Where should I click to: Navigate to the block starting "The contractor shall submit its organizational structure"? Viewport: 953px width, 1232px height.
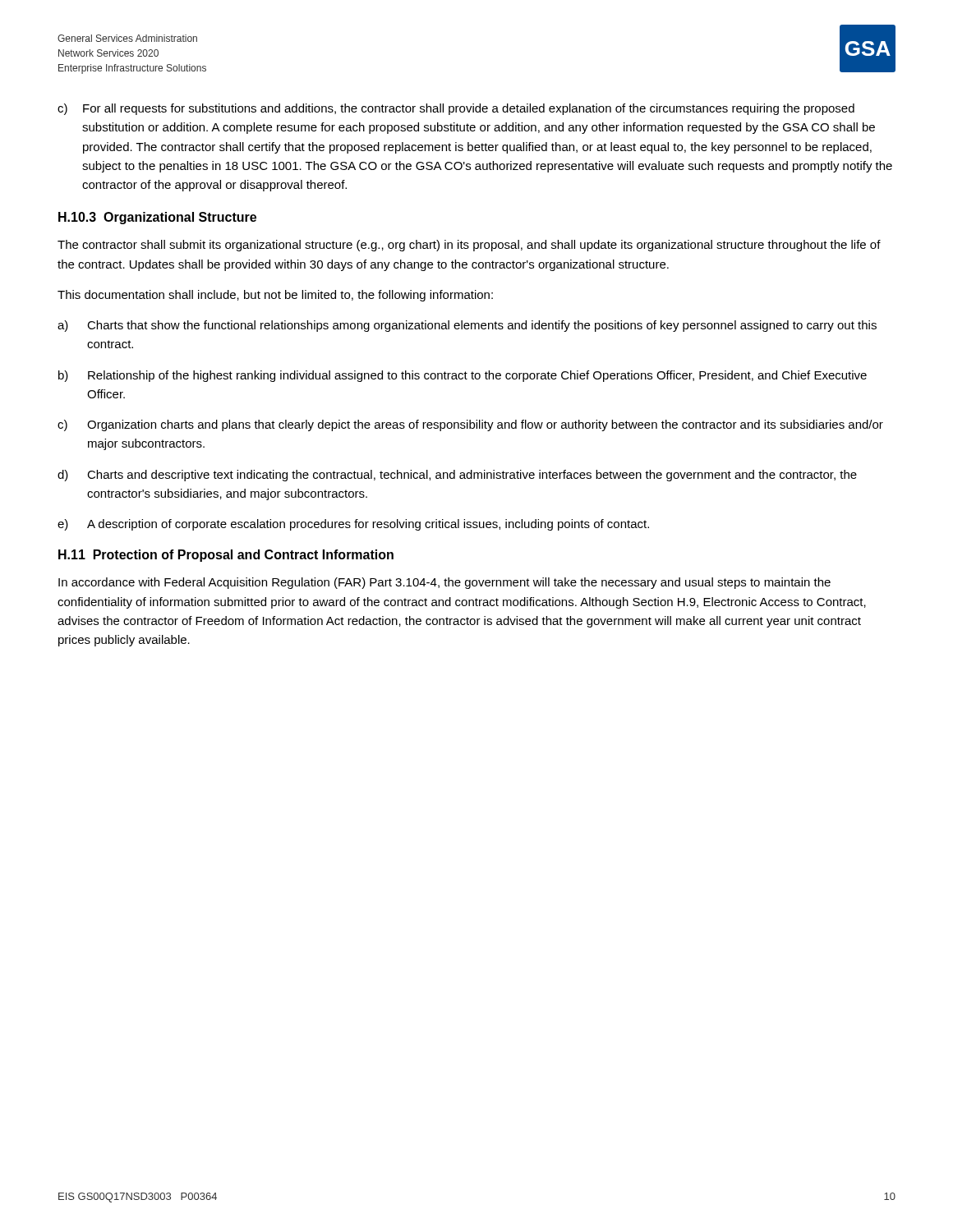tap(469, 254)
